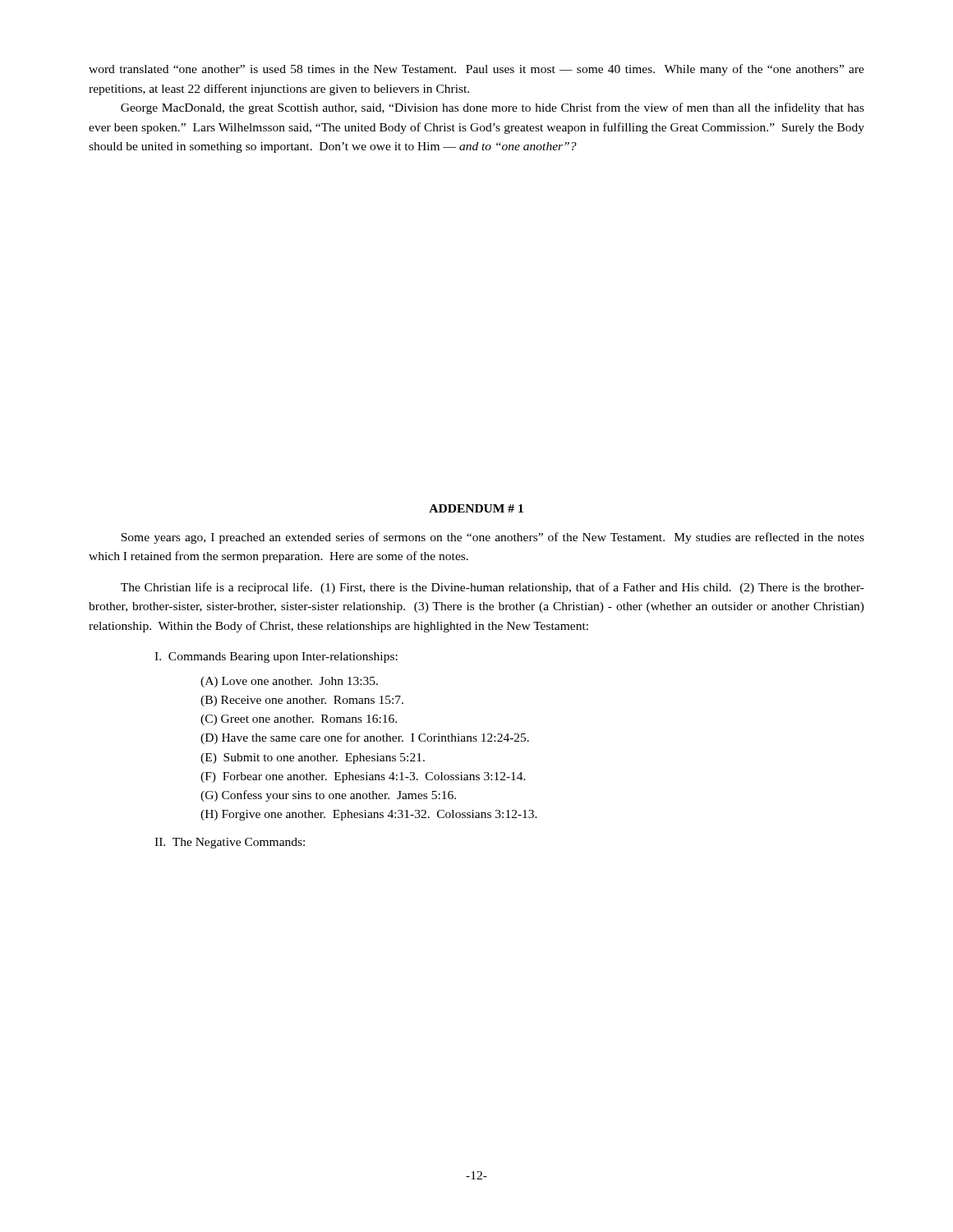Locate the passage starting "I. Commands Bearing upon Inter-relationships:"
The width and height of the screenshot is (953, 1232).
click(x=276, y=656)
